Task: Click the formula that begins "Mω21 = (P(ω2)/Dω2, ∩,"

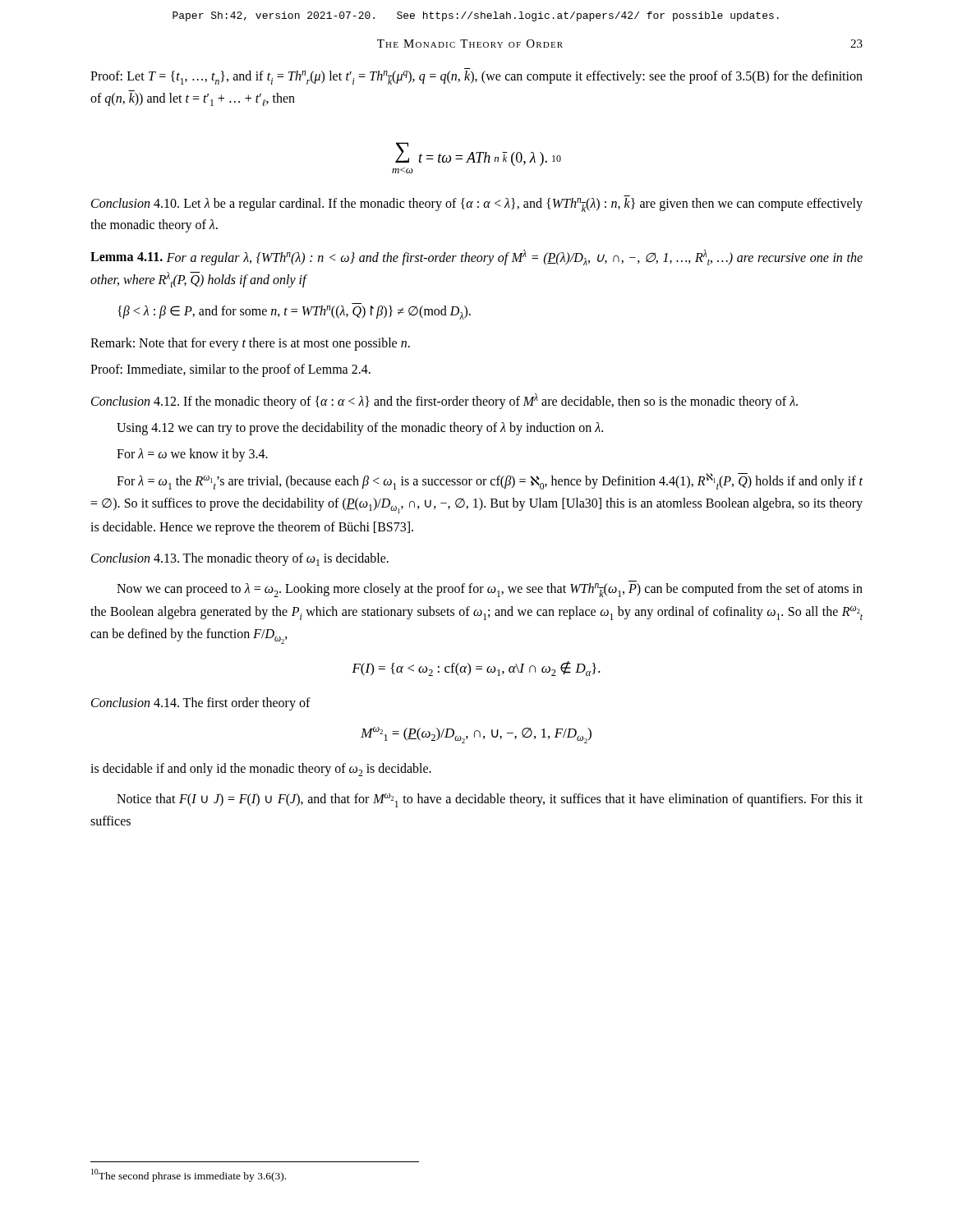Action: tap(476, 734)
